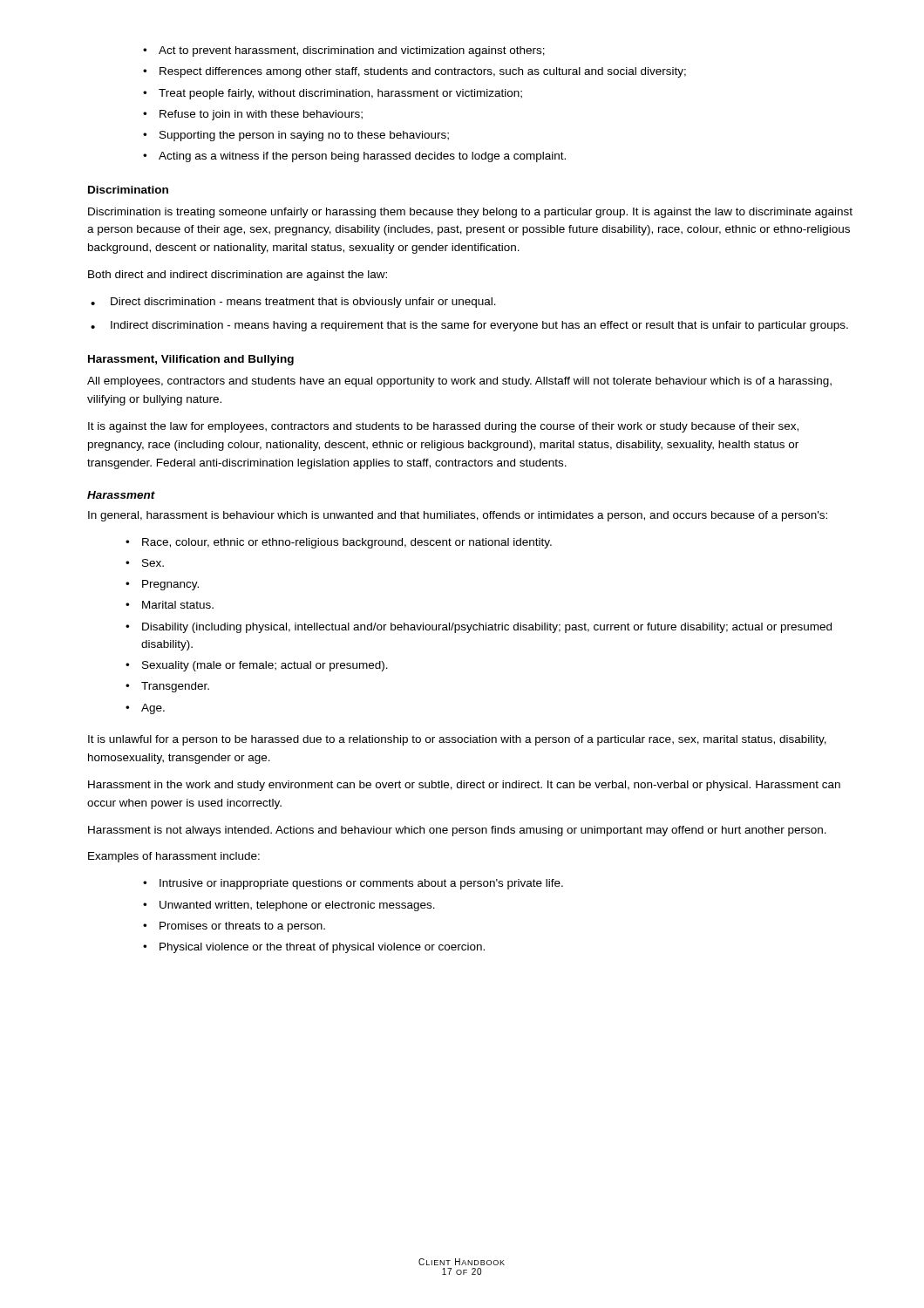Click on the section header that reads "Harassment, Vilification and Bullying"
The height and width of the screenshot is (1308, 924).
coord(191,359)
